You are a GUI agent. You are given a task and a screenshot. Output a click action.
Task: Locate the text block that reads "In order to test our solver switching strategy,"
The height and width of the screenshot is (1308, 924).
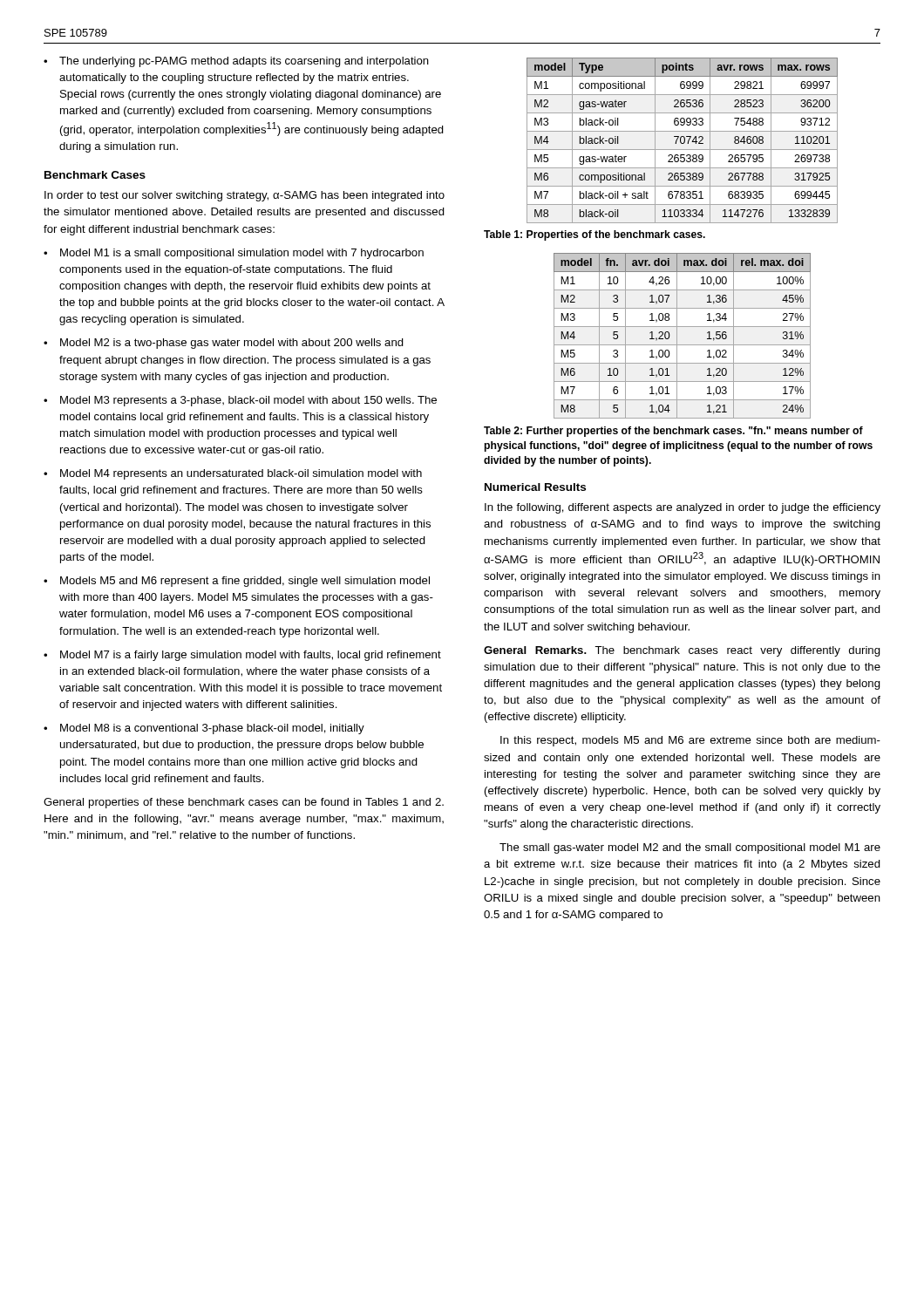(x=244, y=212)
